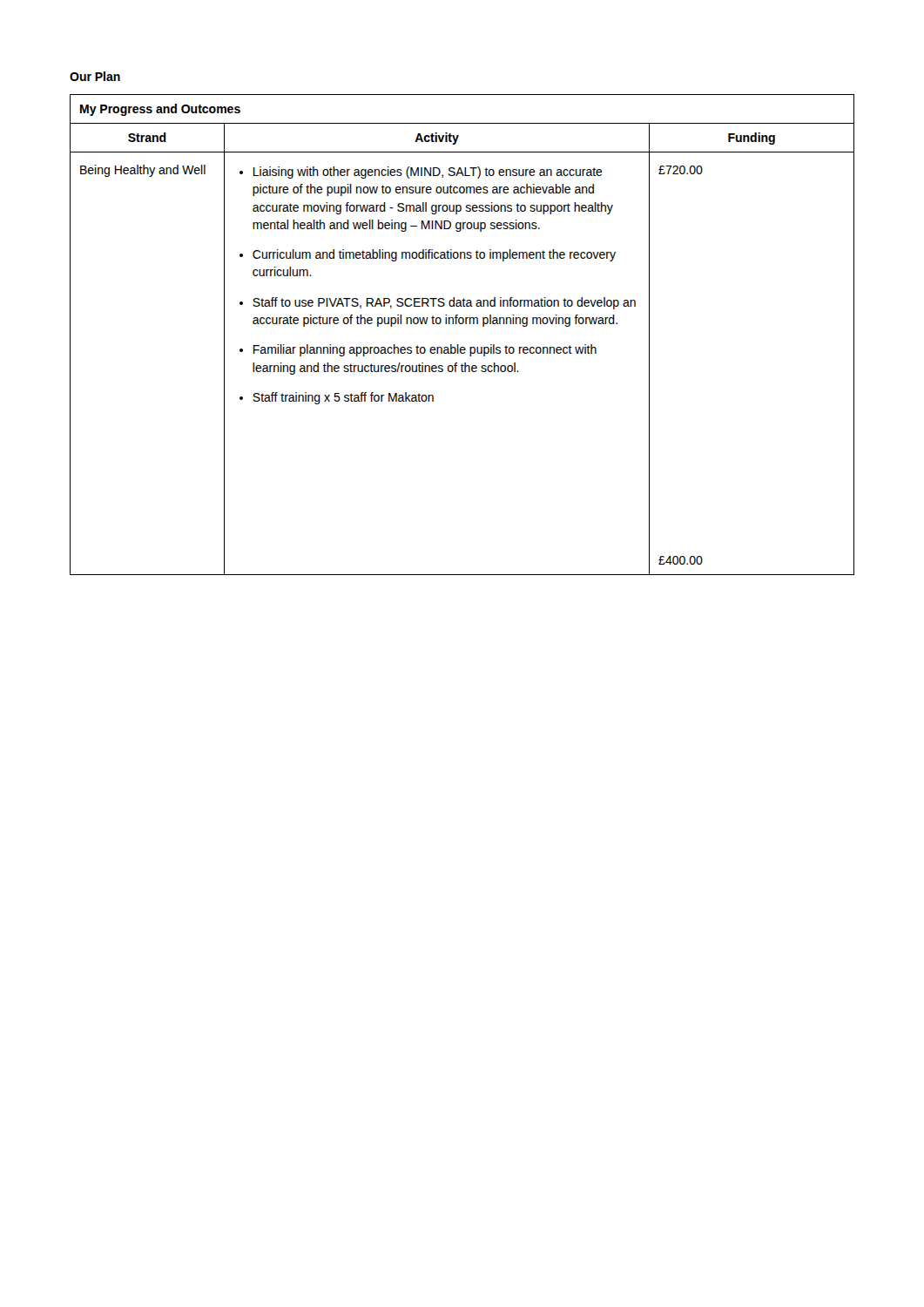The width and height of the screenshot is (924, 1307).
Task: Locate the text "Our Plan"
Action: coord(95,77)
